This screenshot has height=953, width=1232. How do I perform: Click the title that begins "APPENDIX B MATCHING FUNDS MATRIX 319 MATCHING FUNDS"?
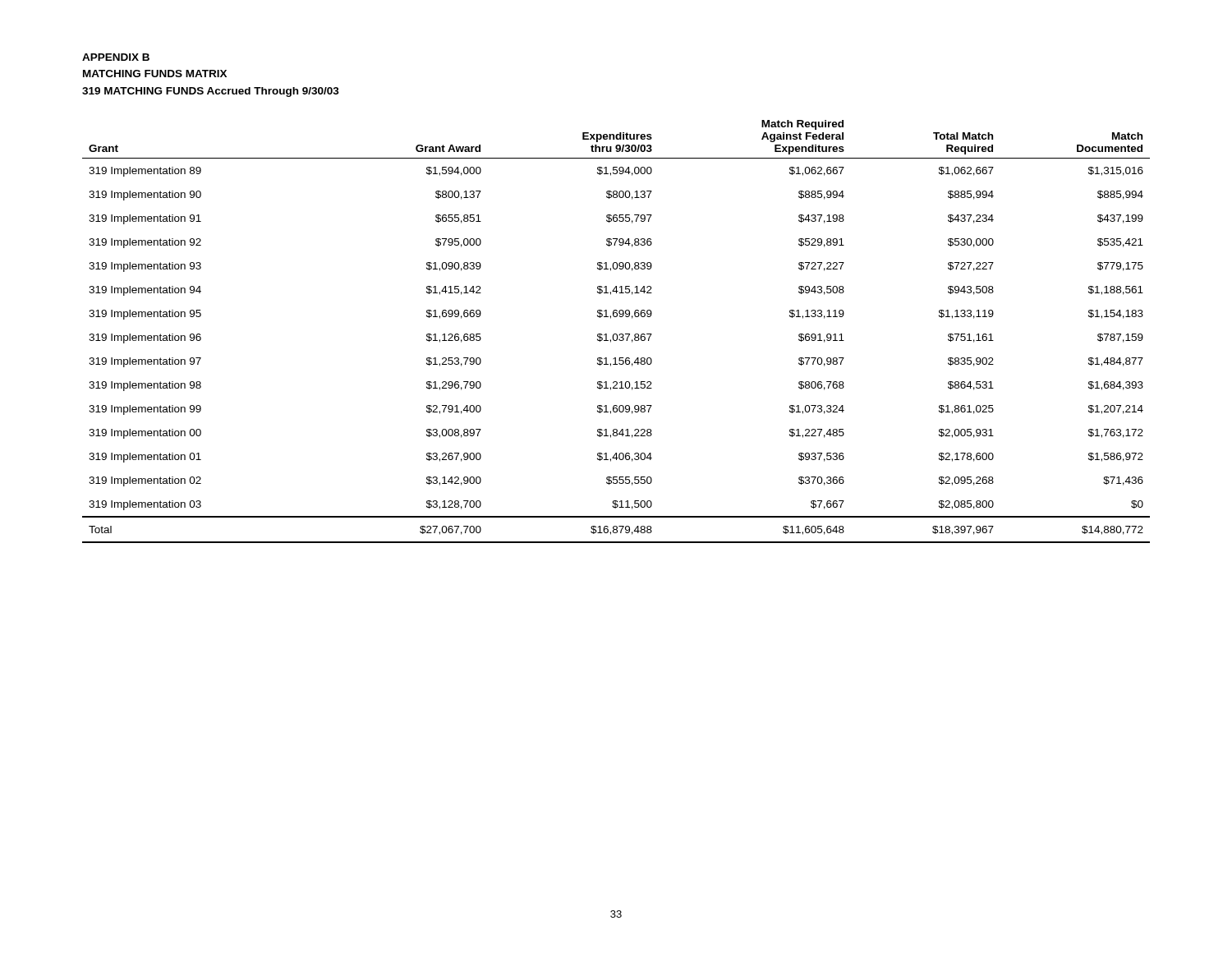[116, 57]
